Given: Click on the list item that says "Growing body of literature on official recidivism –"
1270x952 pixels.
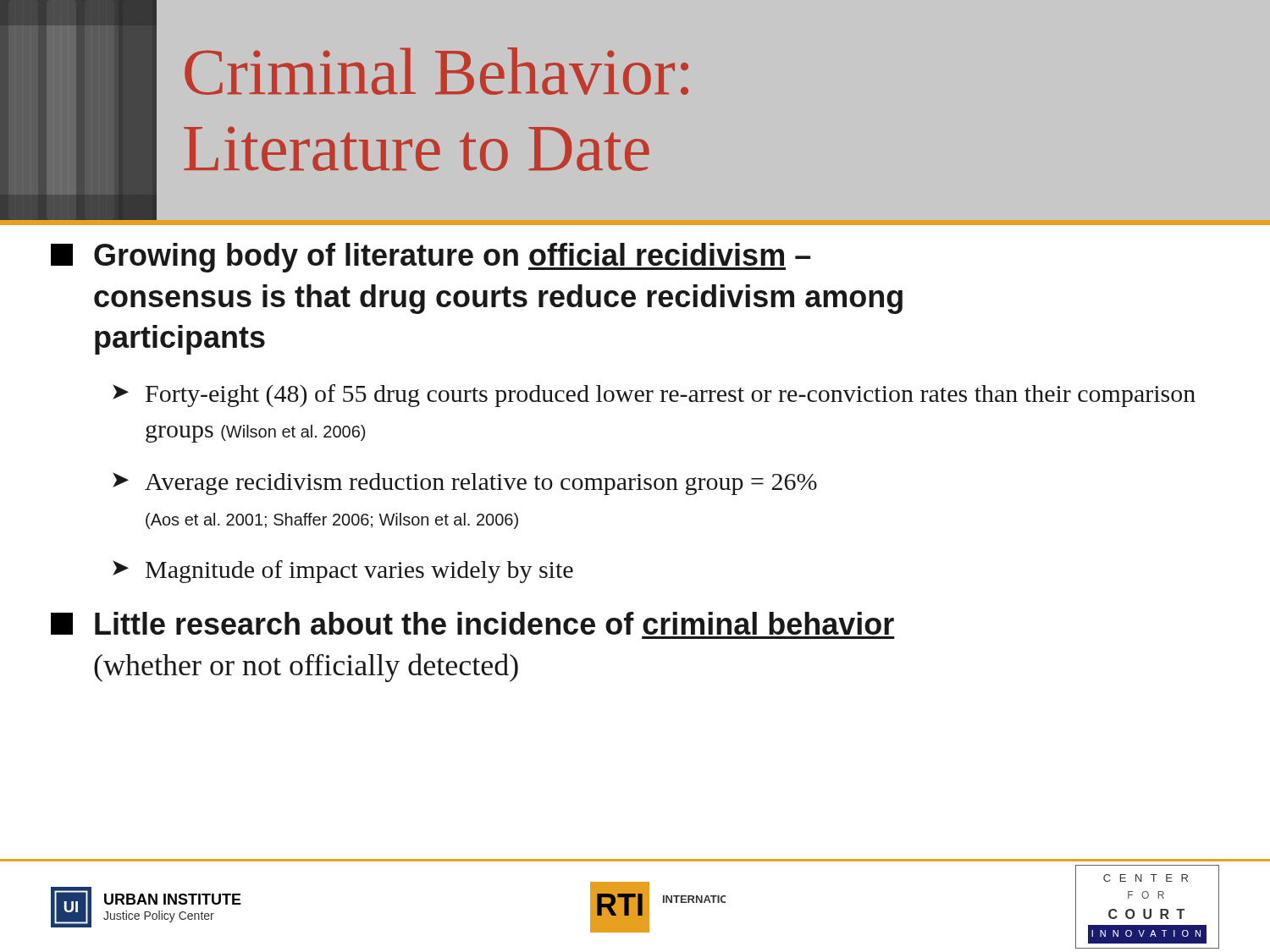Looking at the screenshot, I should [x=478, y=297].
